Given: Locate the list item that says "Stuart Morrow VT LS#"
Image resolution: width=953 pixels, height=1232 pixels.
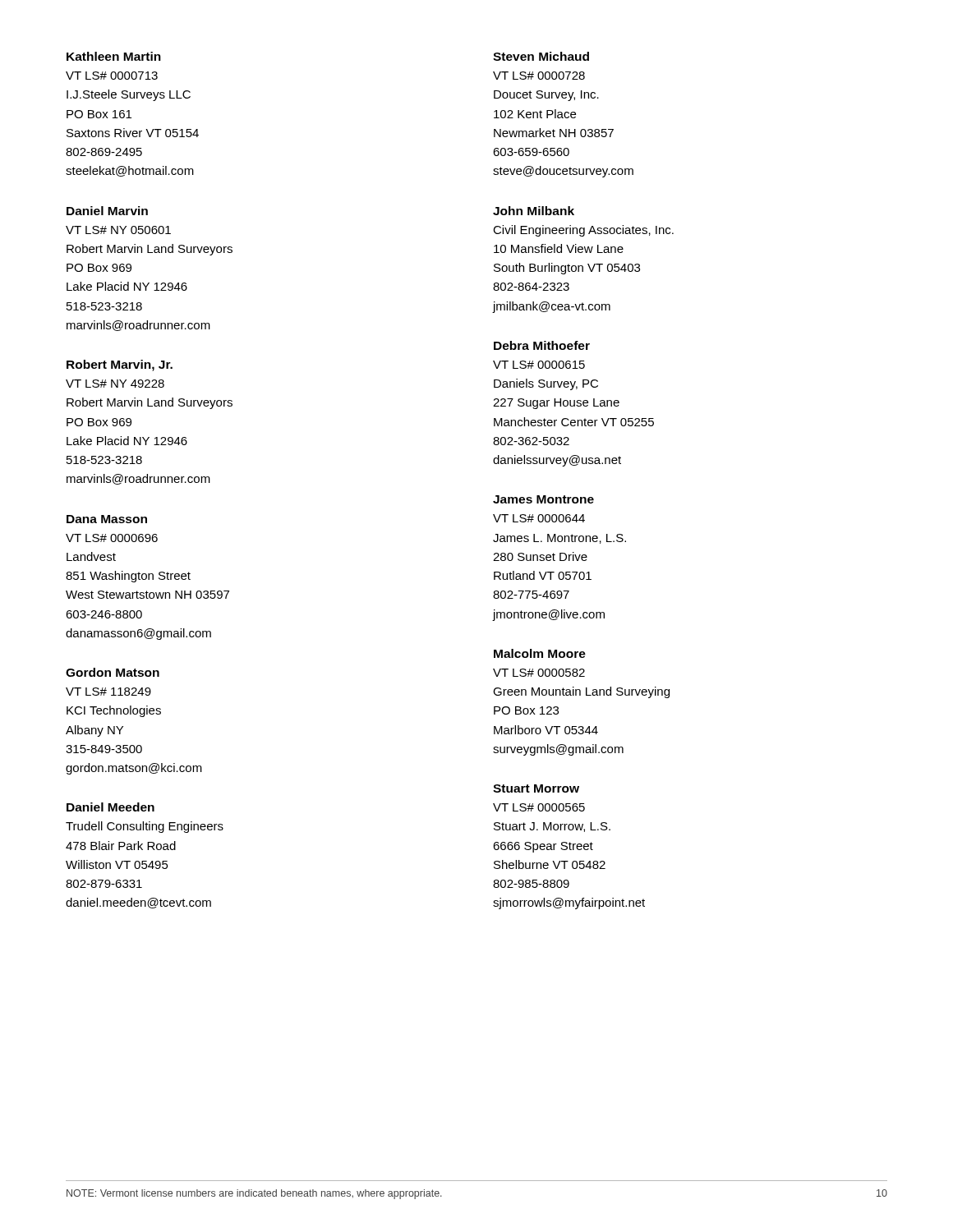Looking at the screenshot, I should click(x=536, y=788).
